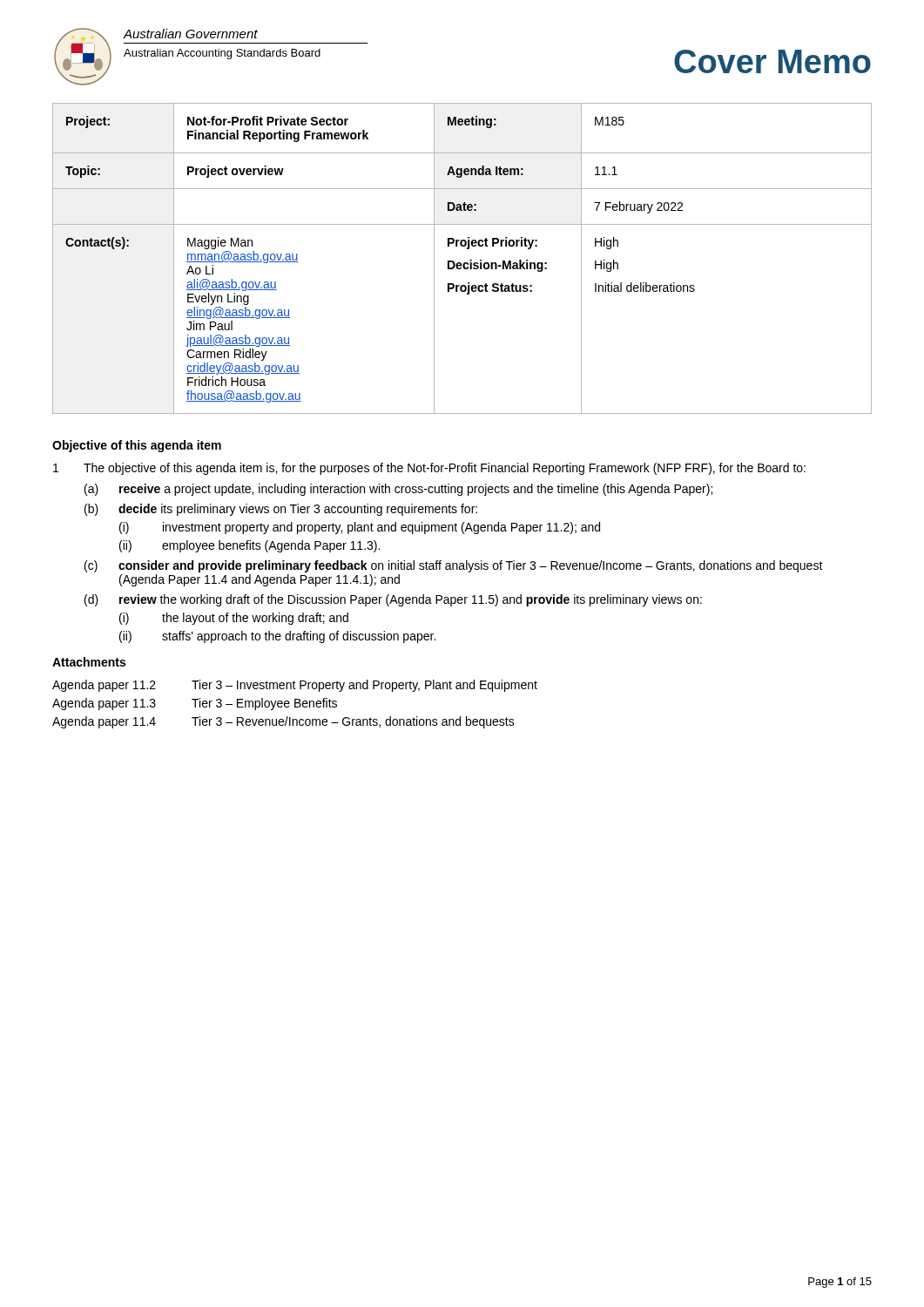The width and height of the screenshot is (924, 1307).
Task: Find the list item that says "1 The objective of this agenda"
Action: click(x=462, y=468)
